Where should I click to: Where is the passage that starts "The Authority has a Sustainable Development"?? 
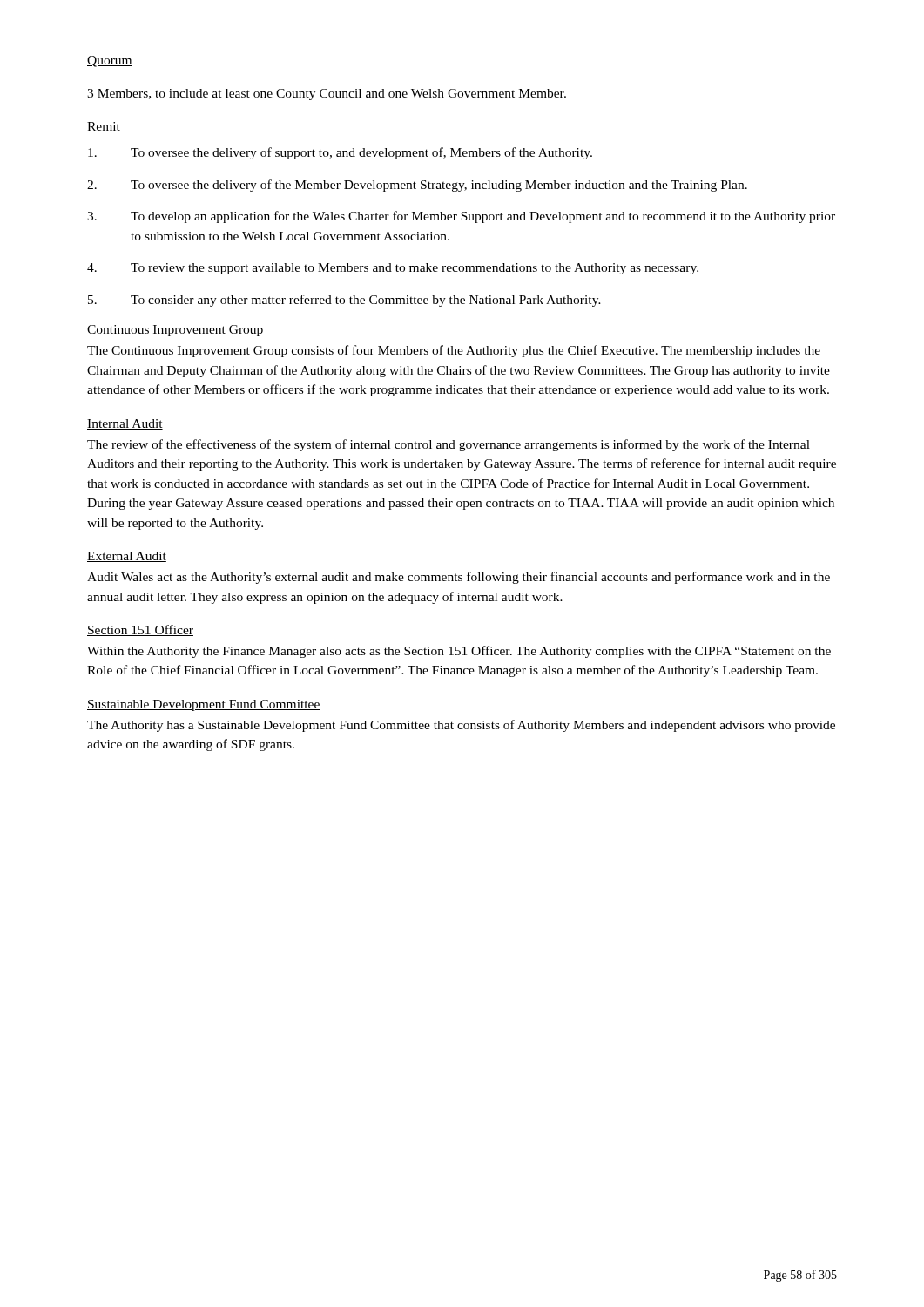[x=461, y=734]
